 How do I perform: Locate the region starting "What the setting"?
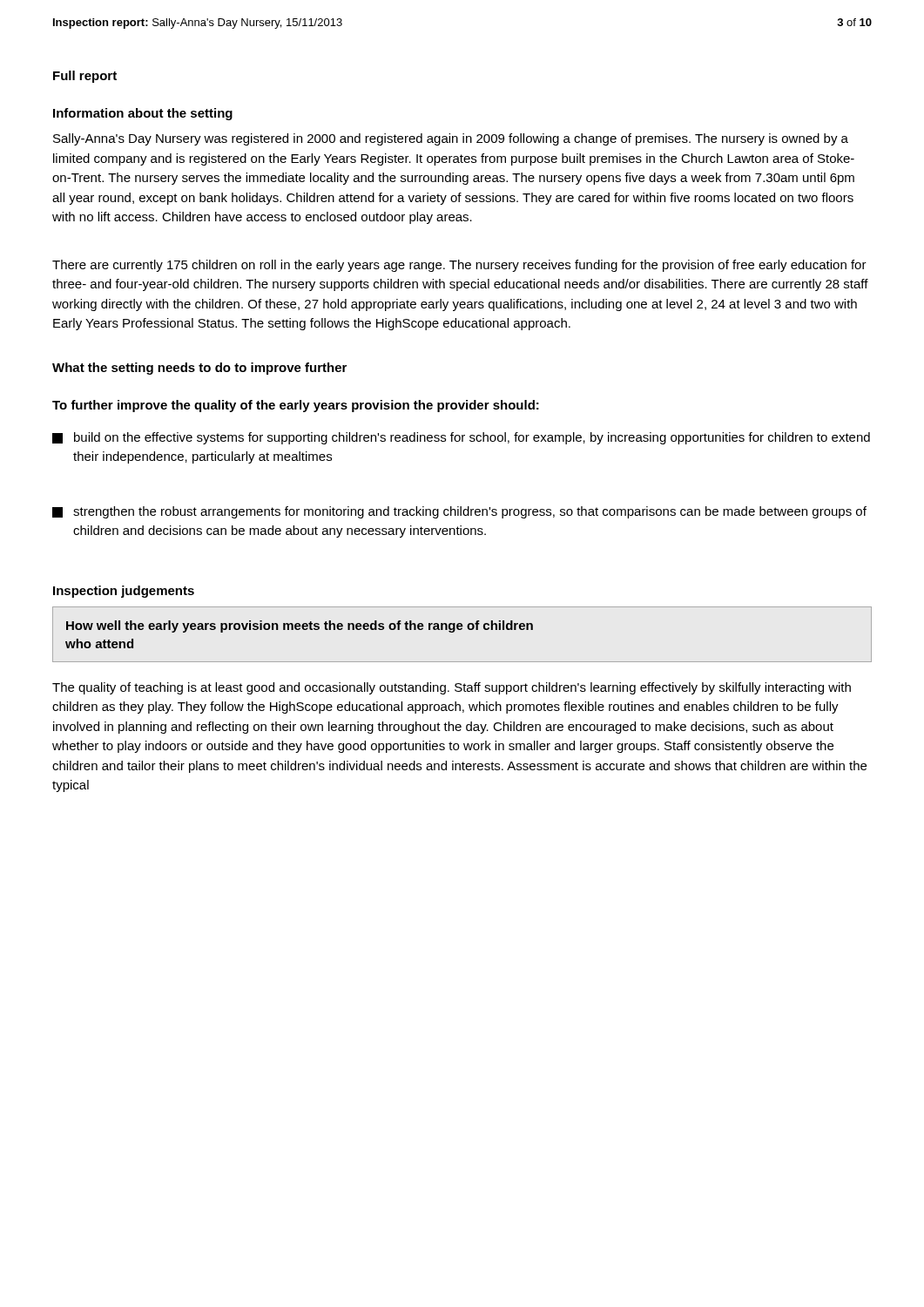click(200, 367)
